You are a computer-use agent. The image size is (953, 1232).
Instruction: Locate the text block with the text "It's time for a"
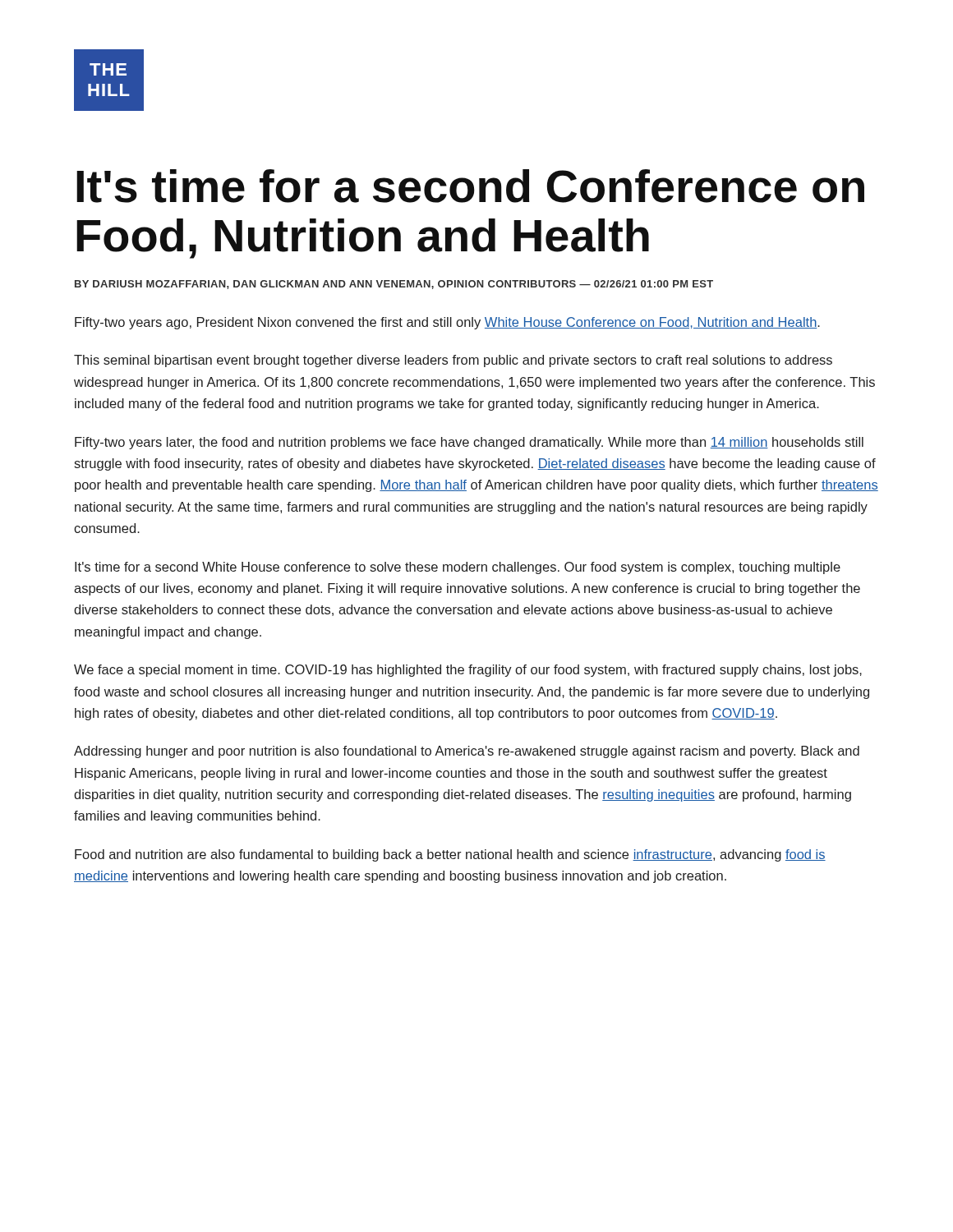pyautogui.click(x=476, y=599)
